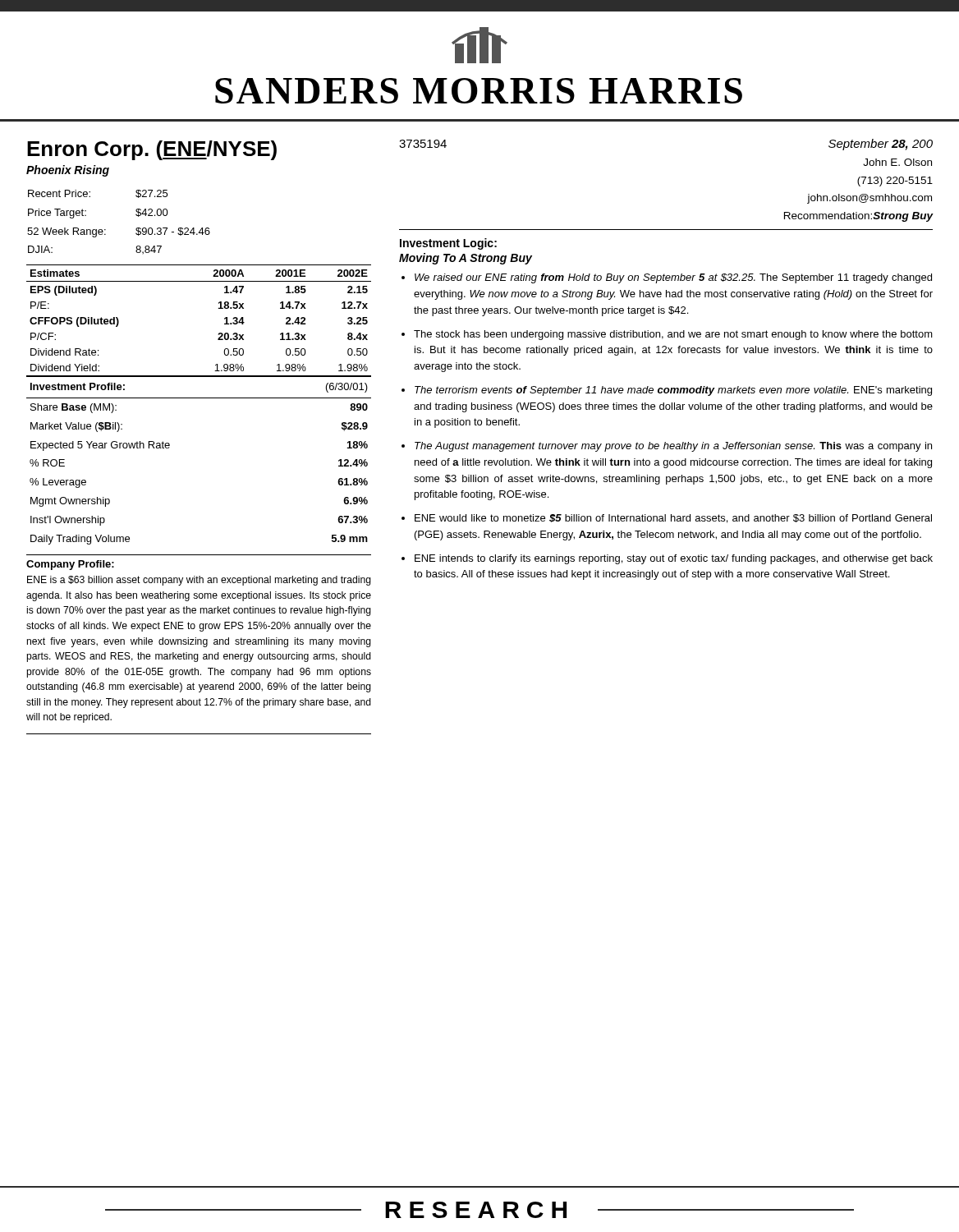The width and height of the screenshot is (959, 1232).
Task: Locate the list item containing "The terrorism events of"
Action: (673, 406)
